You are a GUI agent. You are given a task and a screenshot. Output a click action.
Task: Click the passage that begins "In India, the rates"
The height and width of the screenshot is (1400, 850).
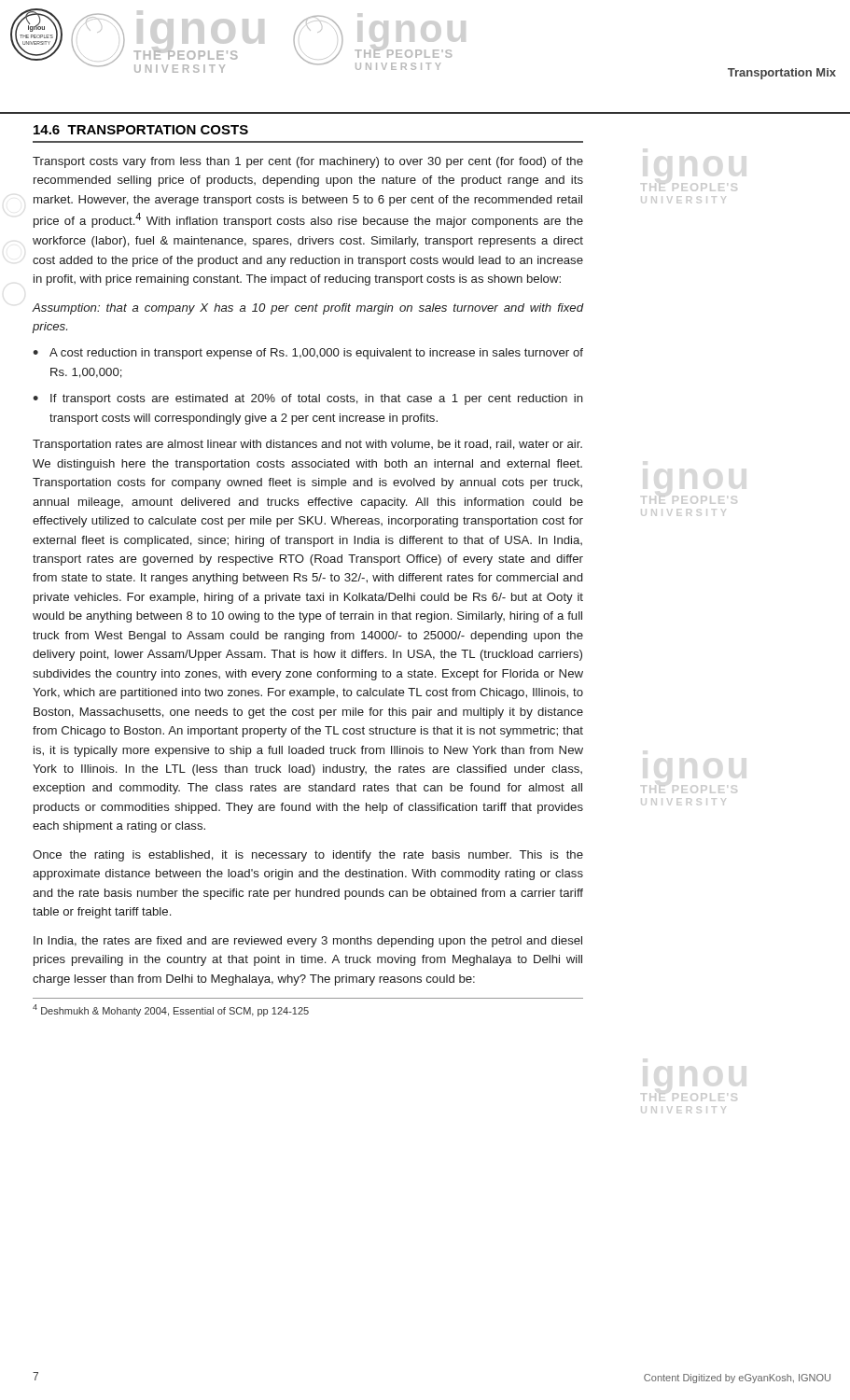coord(308,959)
